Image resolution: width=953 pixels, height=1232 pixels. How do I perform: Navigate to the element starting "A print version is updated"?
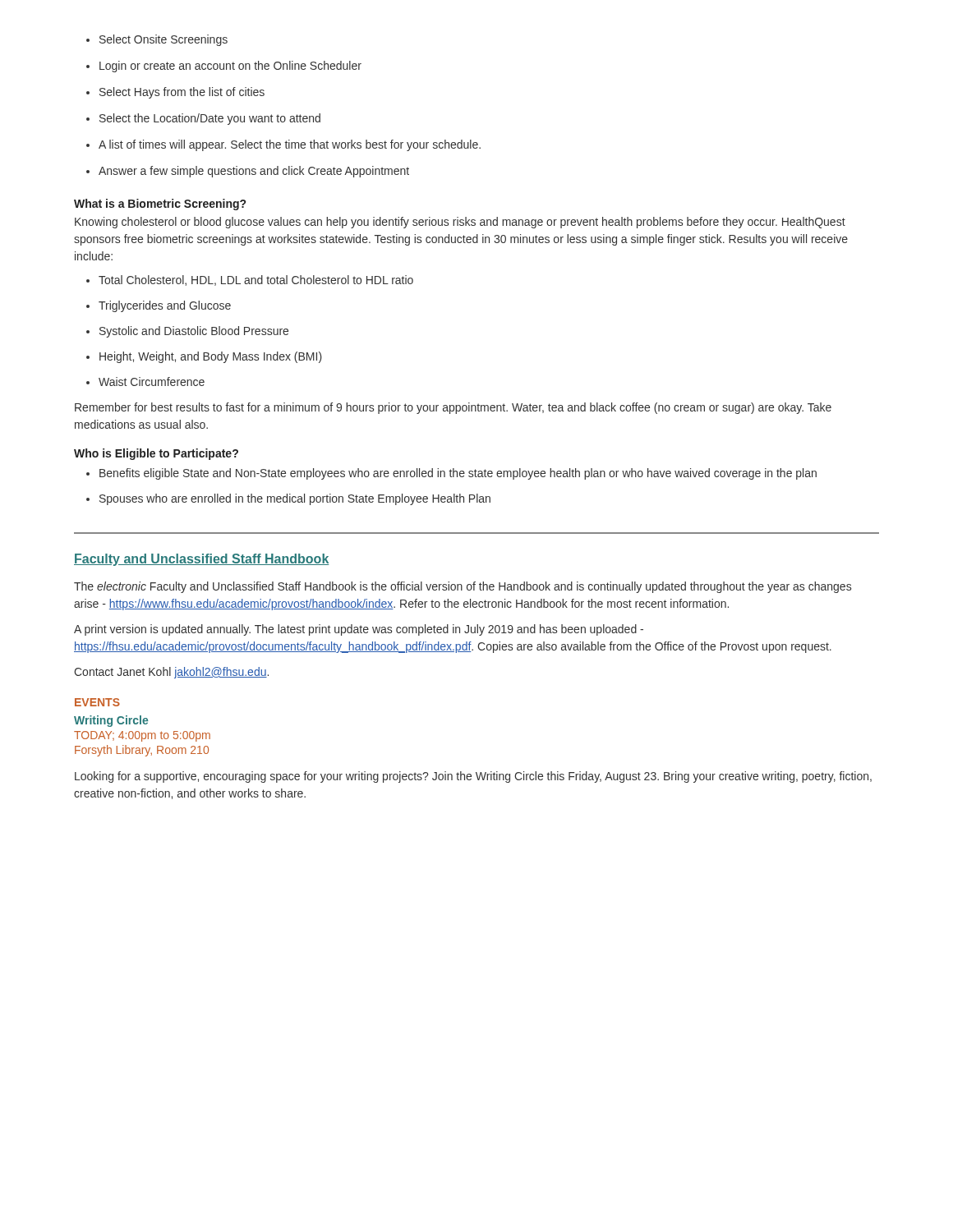(453, 638)
